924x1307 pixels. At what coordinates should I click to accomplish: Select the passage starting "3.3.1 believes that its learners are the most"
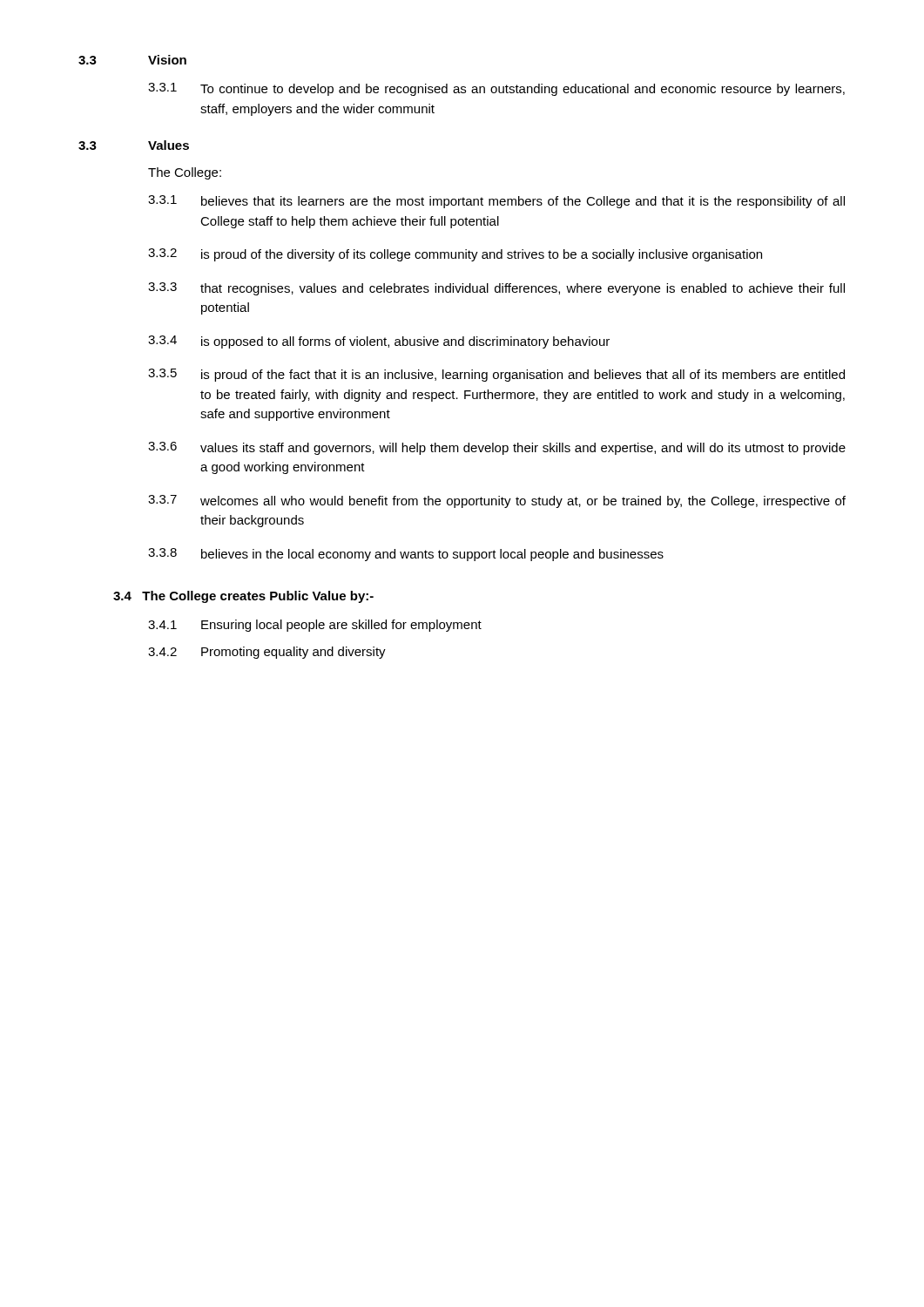[497, 211]
